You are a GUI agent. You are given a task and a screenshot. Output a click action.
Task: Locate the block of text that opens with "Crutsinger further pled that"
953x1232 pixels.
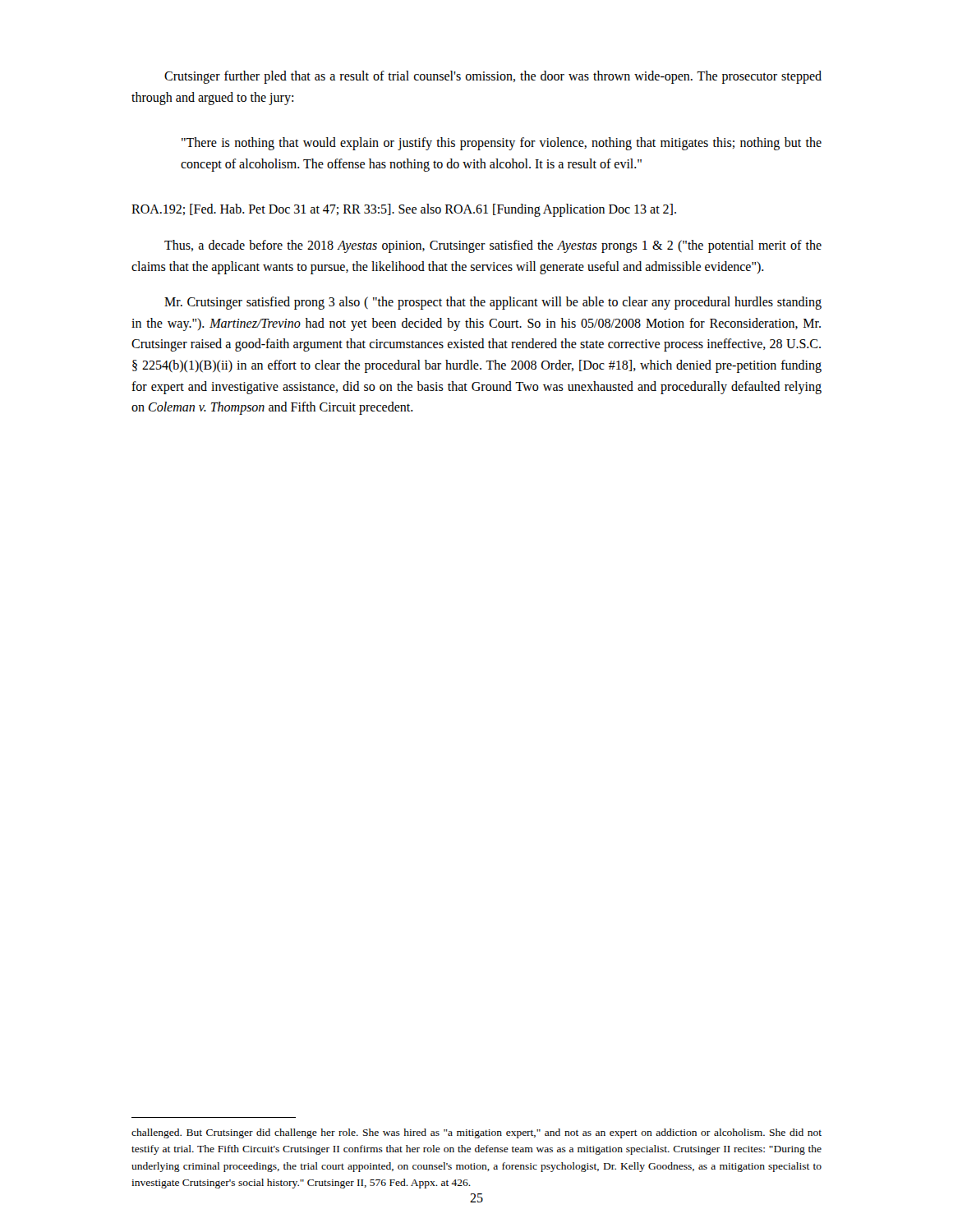(476, 87)
